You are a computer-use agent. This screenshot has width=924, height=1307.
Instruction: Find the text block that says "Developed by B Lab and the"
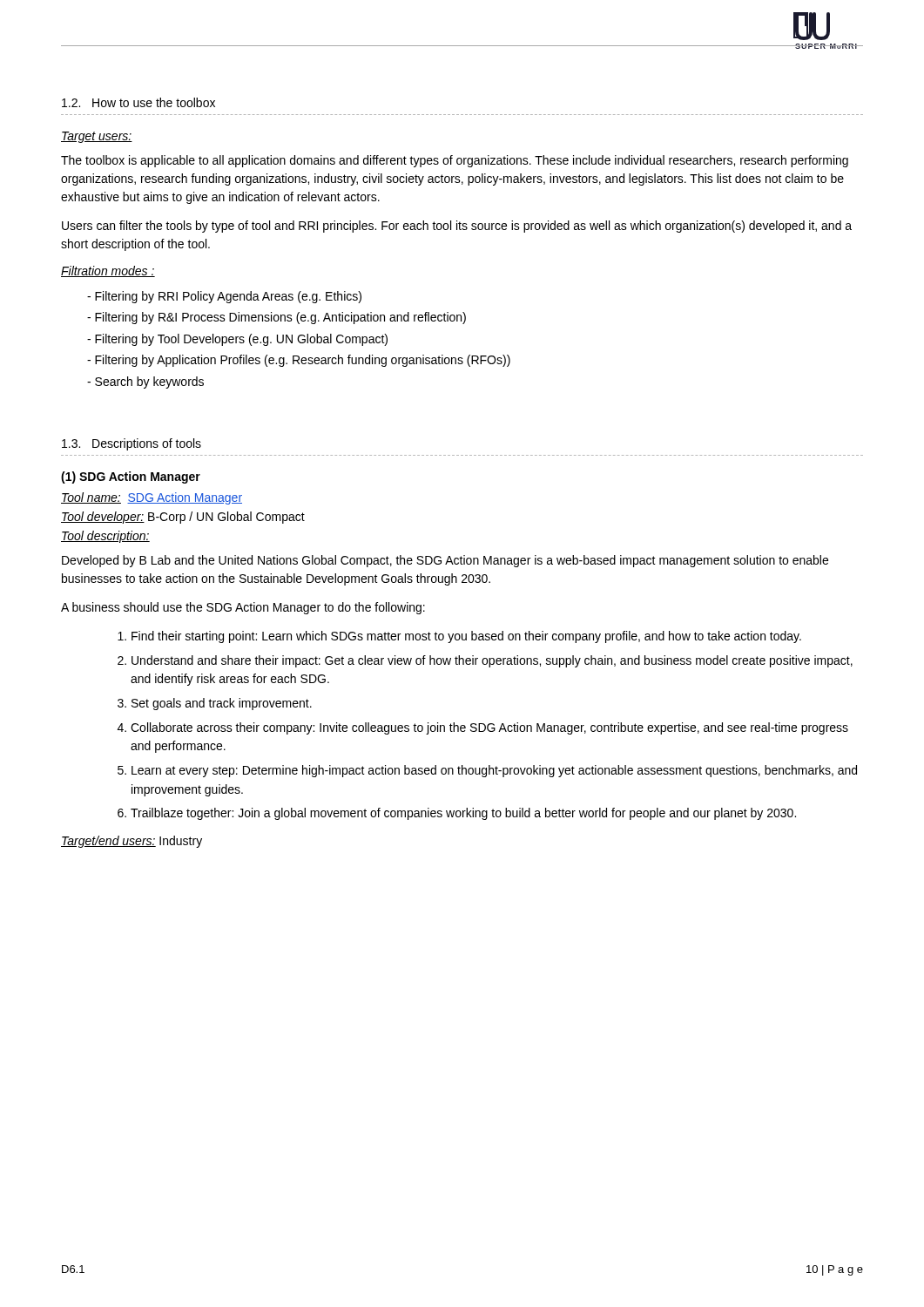point(462,584)
